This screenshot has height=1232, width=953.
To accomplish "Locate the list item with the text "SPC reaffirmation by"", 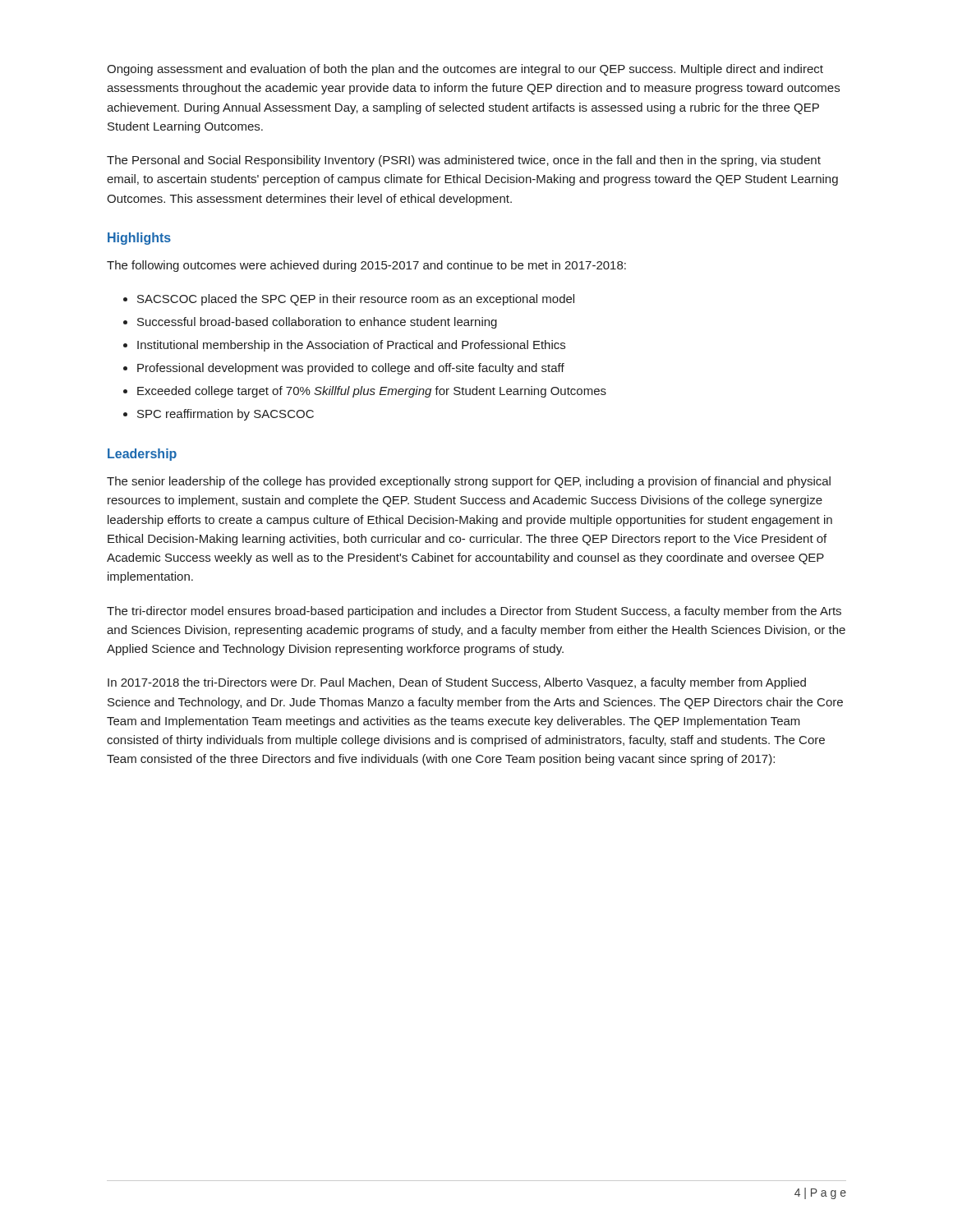I will point(225,414).
